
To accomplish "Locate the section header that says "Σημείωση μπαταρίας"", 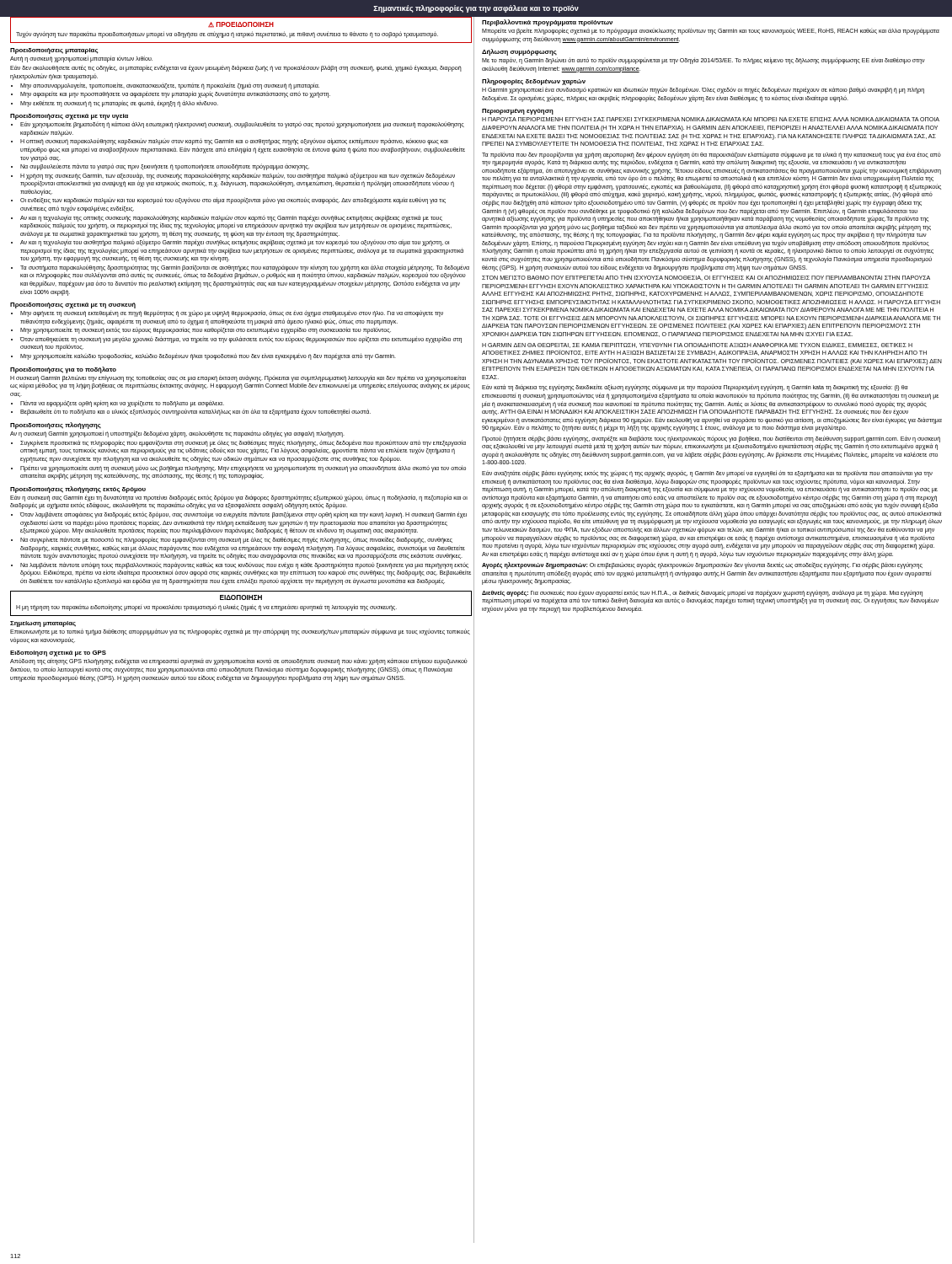I will [x=43, y=623].
